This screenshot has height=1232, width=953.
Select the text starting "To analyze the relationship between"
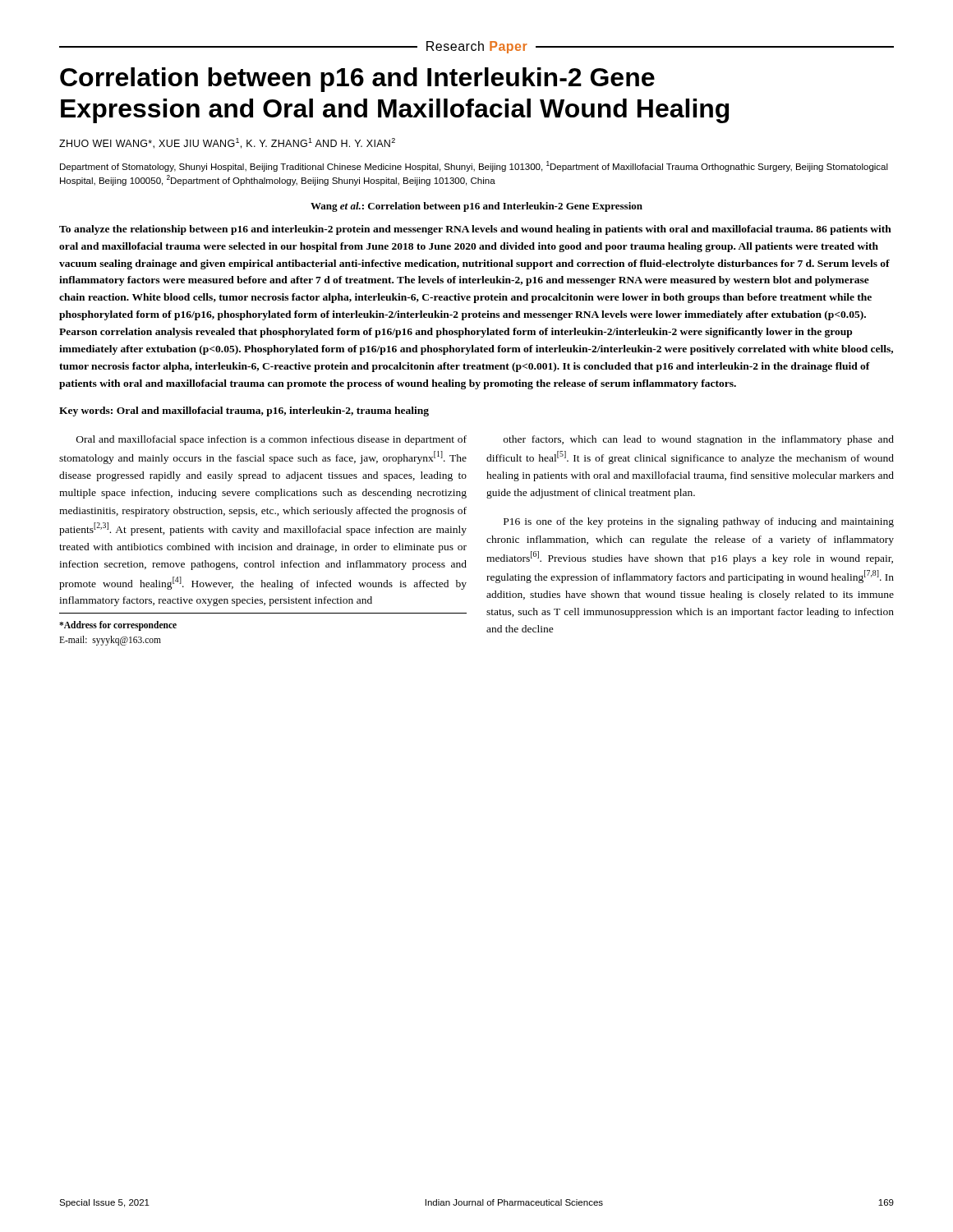point(476,307)
